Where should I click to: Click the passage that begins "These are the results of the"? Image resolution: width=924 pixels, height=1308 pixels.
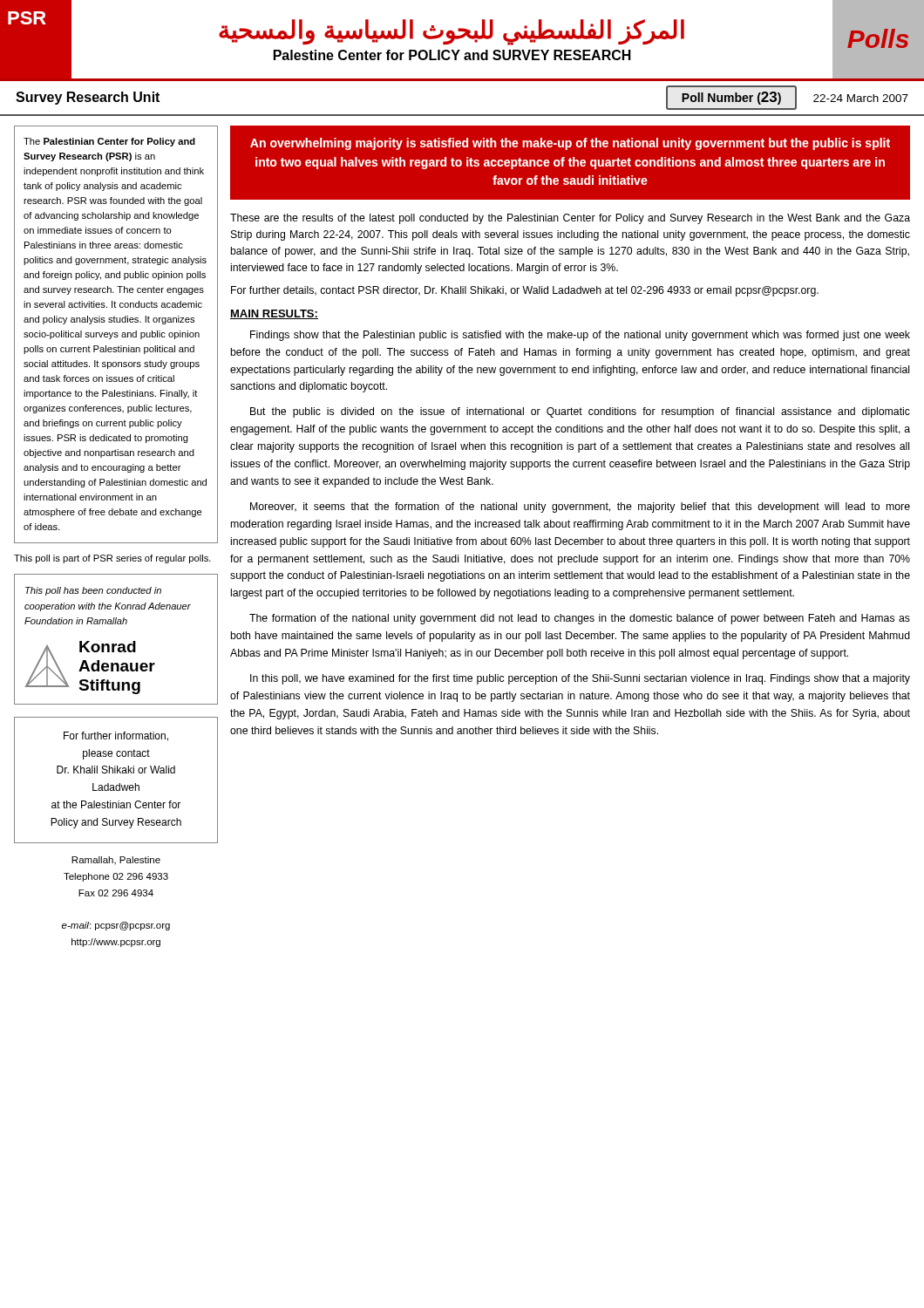[570, 243]
